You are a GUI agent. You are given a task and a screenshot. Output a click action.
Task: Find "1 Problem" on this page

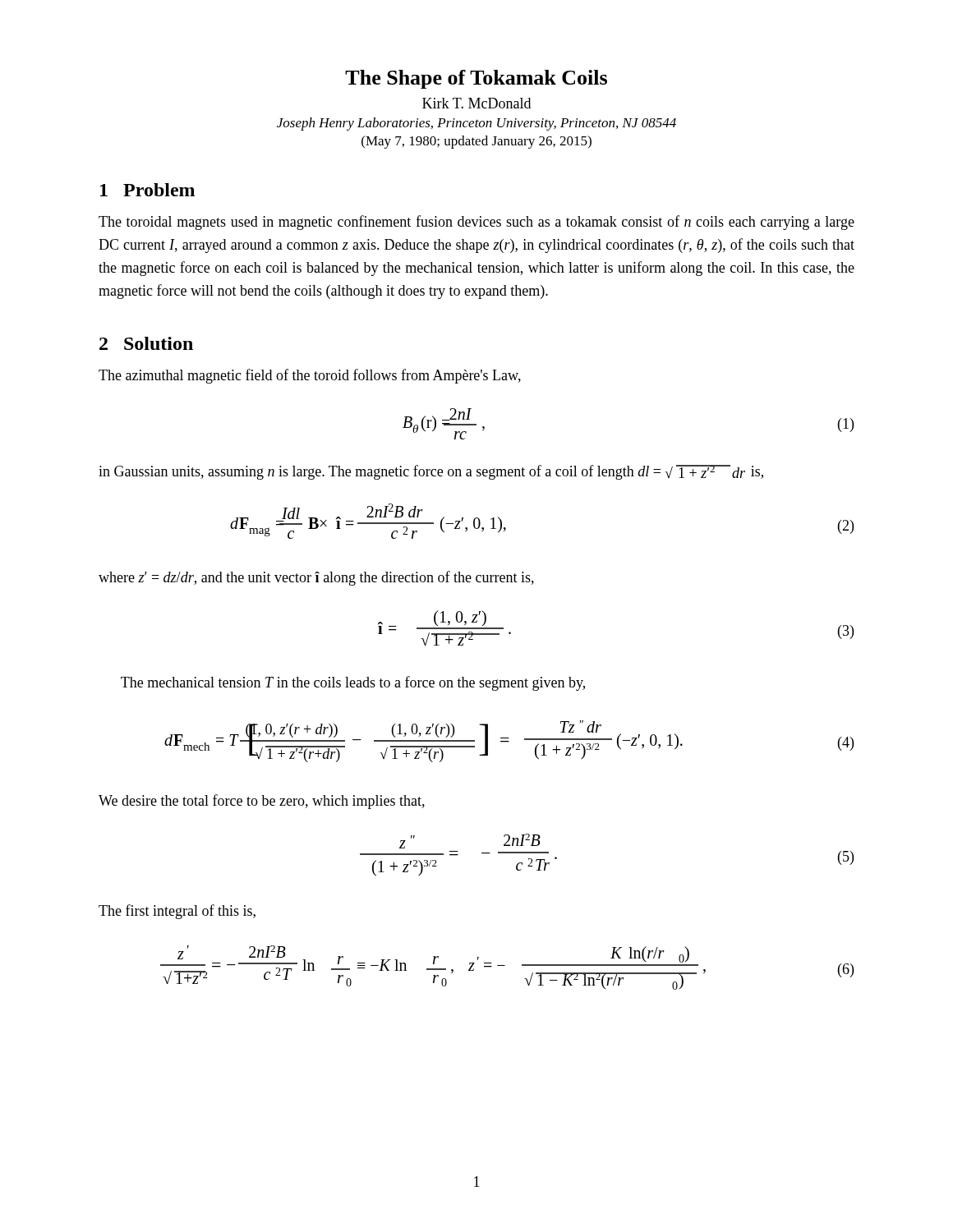(147, 190)
